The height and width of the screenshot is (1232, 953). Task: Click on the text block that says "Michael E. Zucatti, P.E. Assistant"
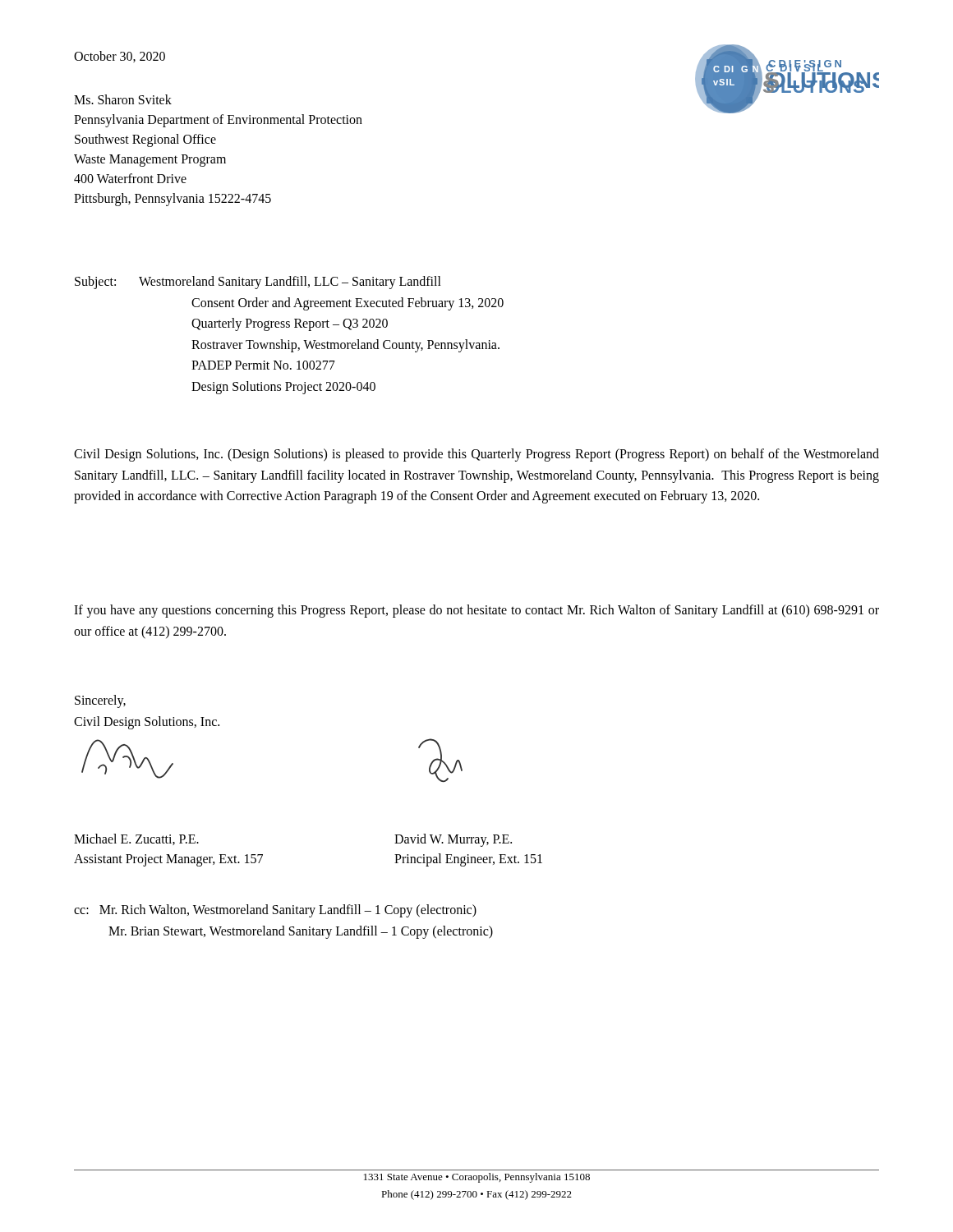[x=169, y=849]
